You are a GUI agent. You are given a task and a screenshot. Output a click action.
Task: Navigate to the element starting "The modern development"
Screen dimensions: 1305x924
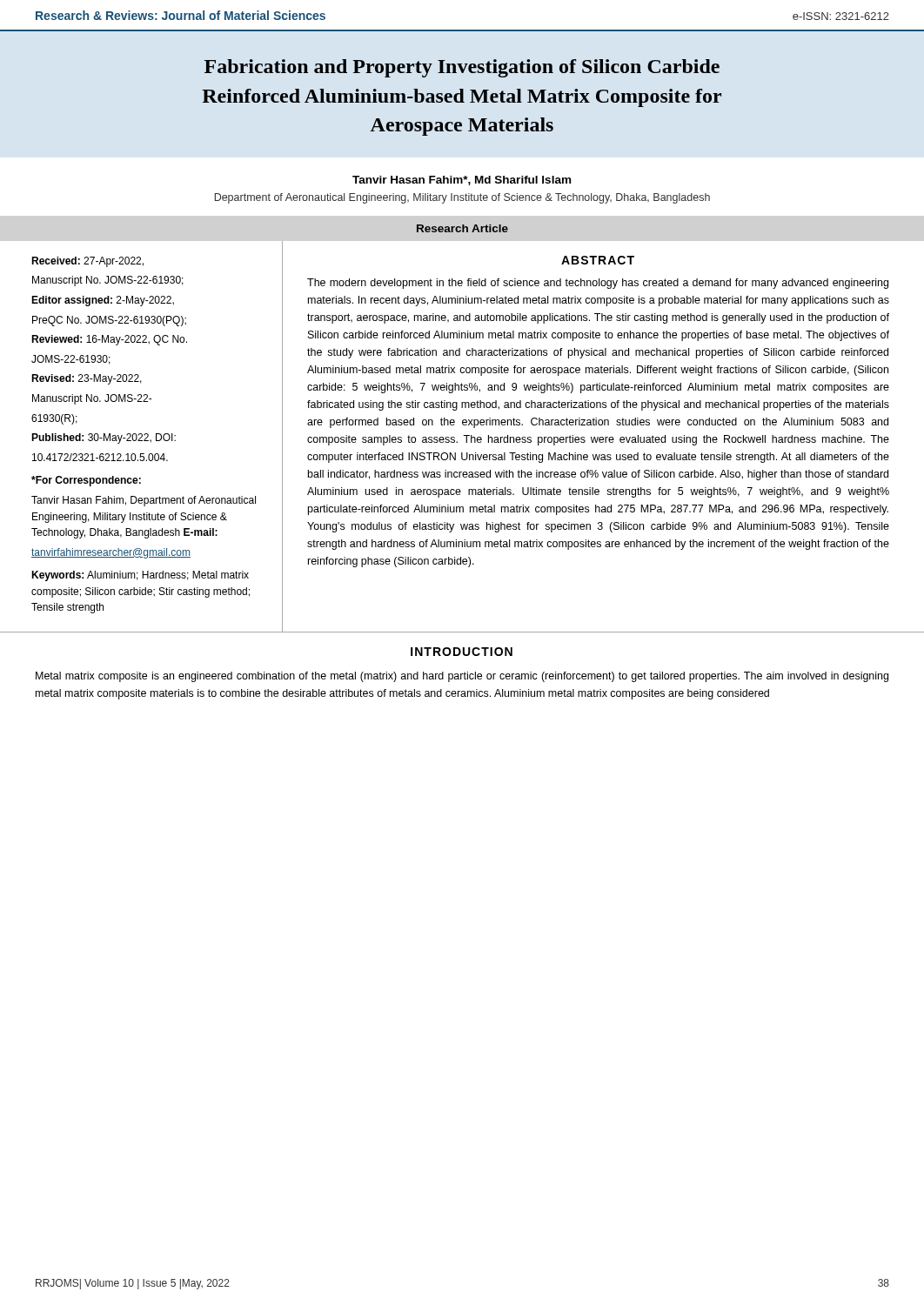click(598, 422)
